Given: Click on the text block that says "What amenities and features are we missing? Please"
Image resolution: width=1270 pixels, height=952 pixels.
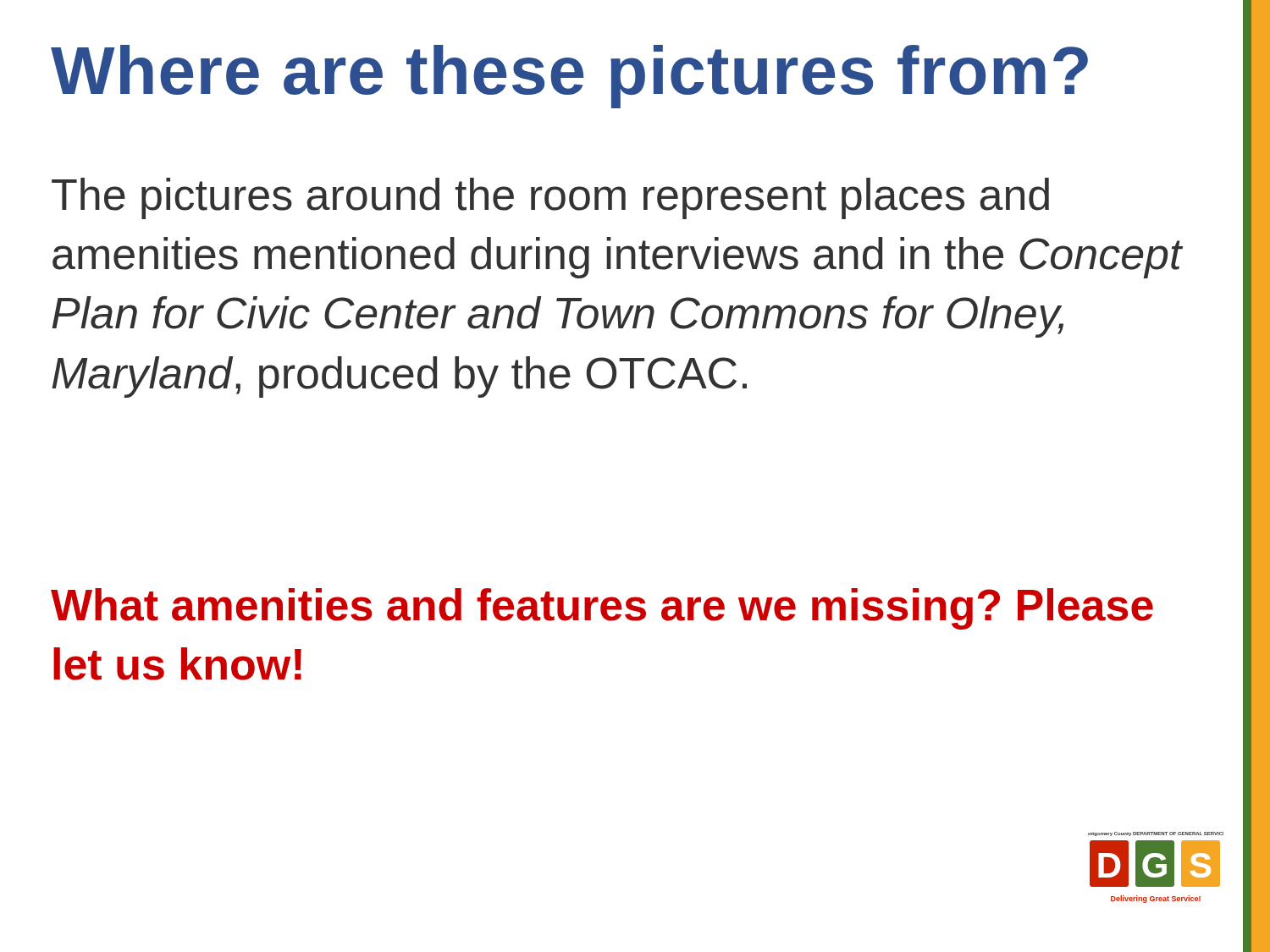Looking at the screenshot, I should (618, 635).
